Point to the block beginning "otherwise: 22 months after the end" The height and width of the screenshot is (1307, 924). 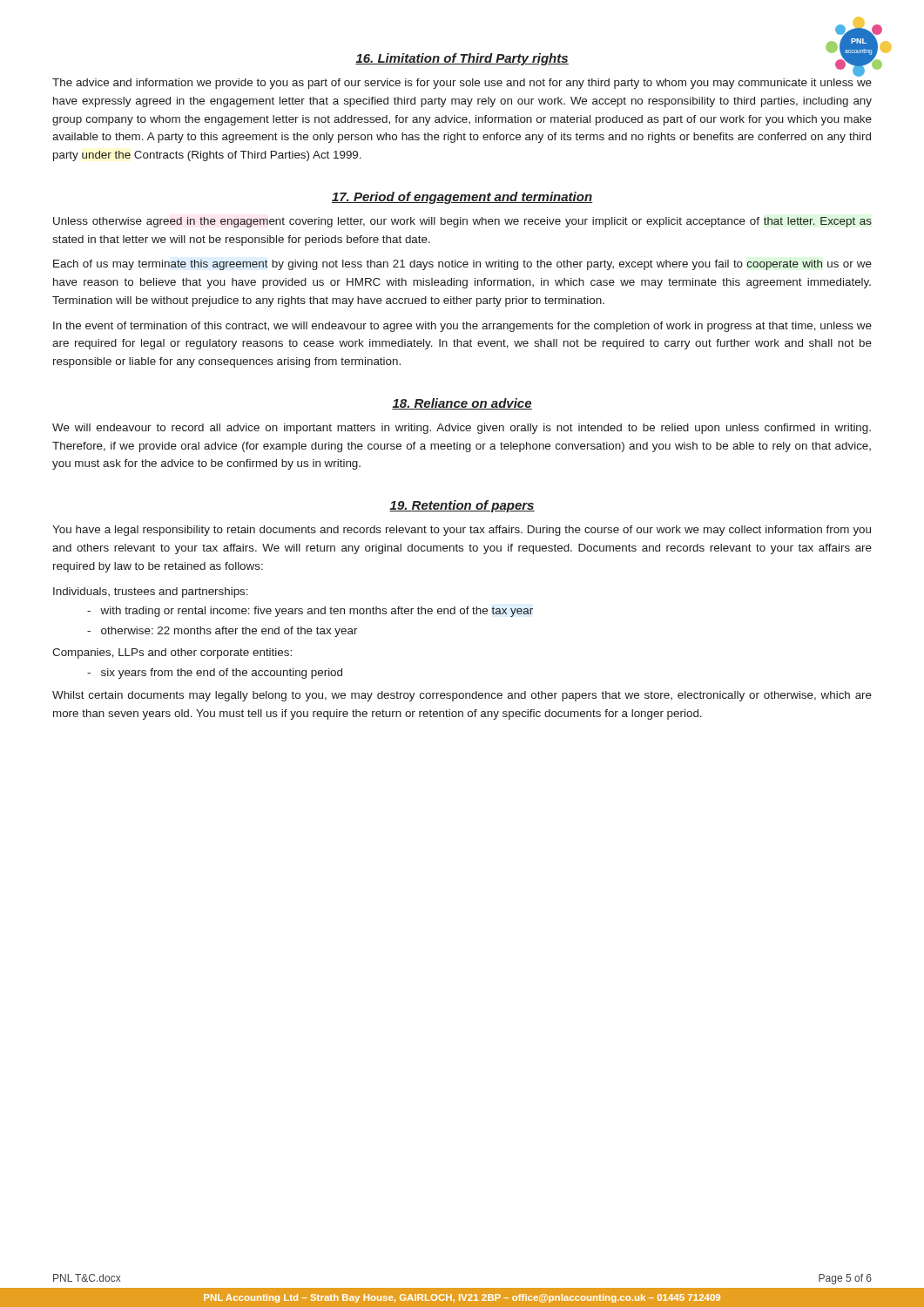click(x=222, y=630)
